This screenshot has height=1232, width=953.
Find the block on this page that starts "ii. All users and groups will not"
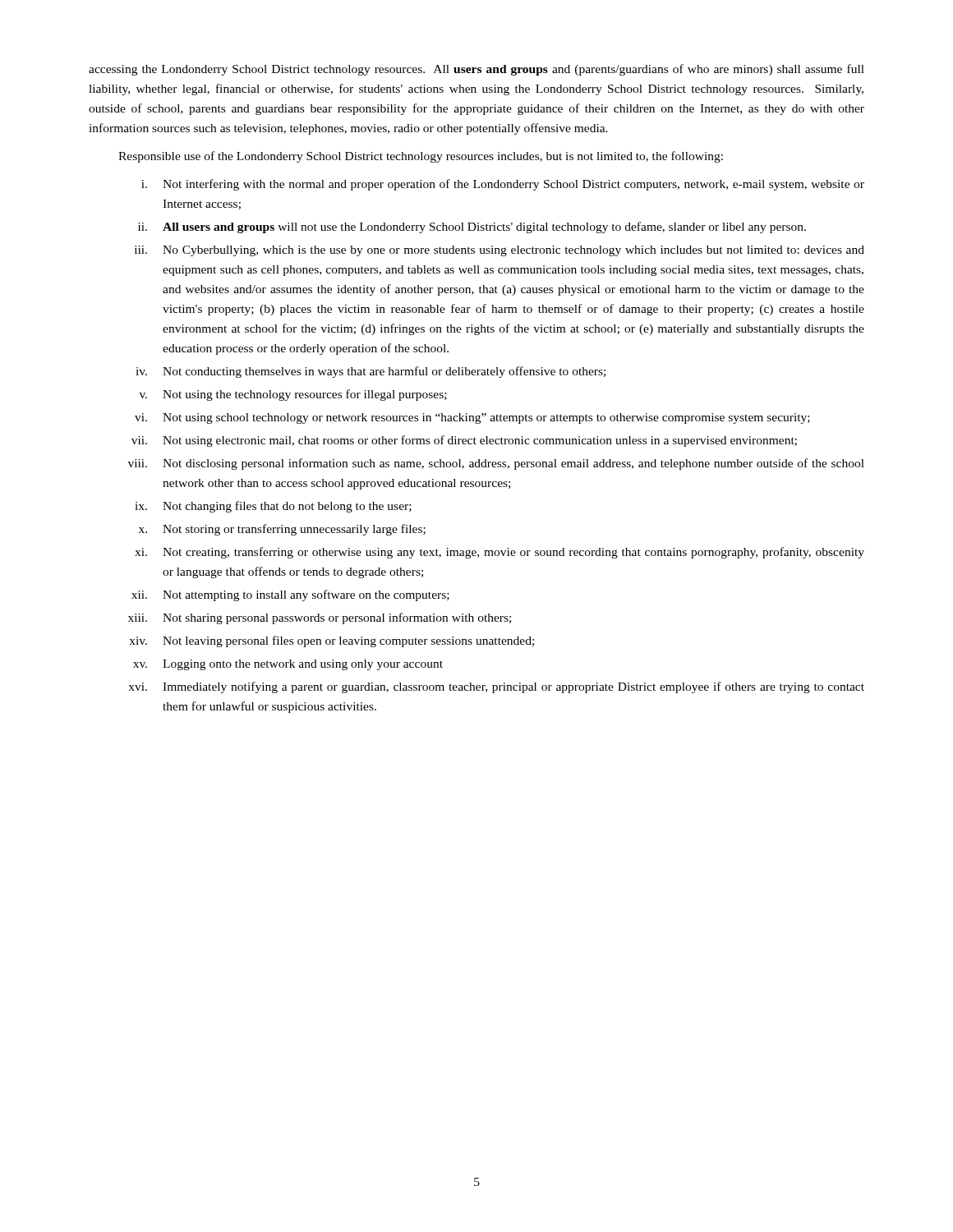pyautogui.click(x=476, y=227)
